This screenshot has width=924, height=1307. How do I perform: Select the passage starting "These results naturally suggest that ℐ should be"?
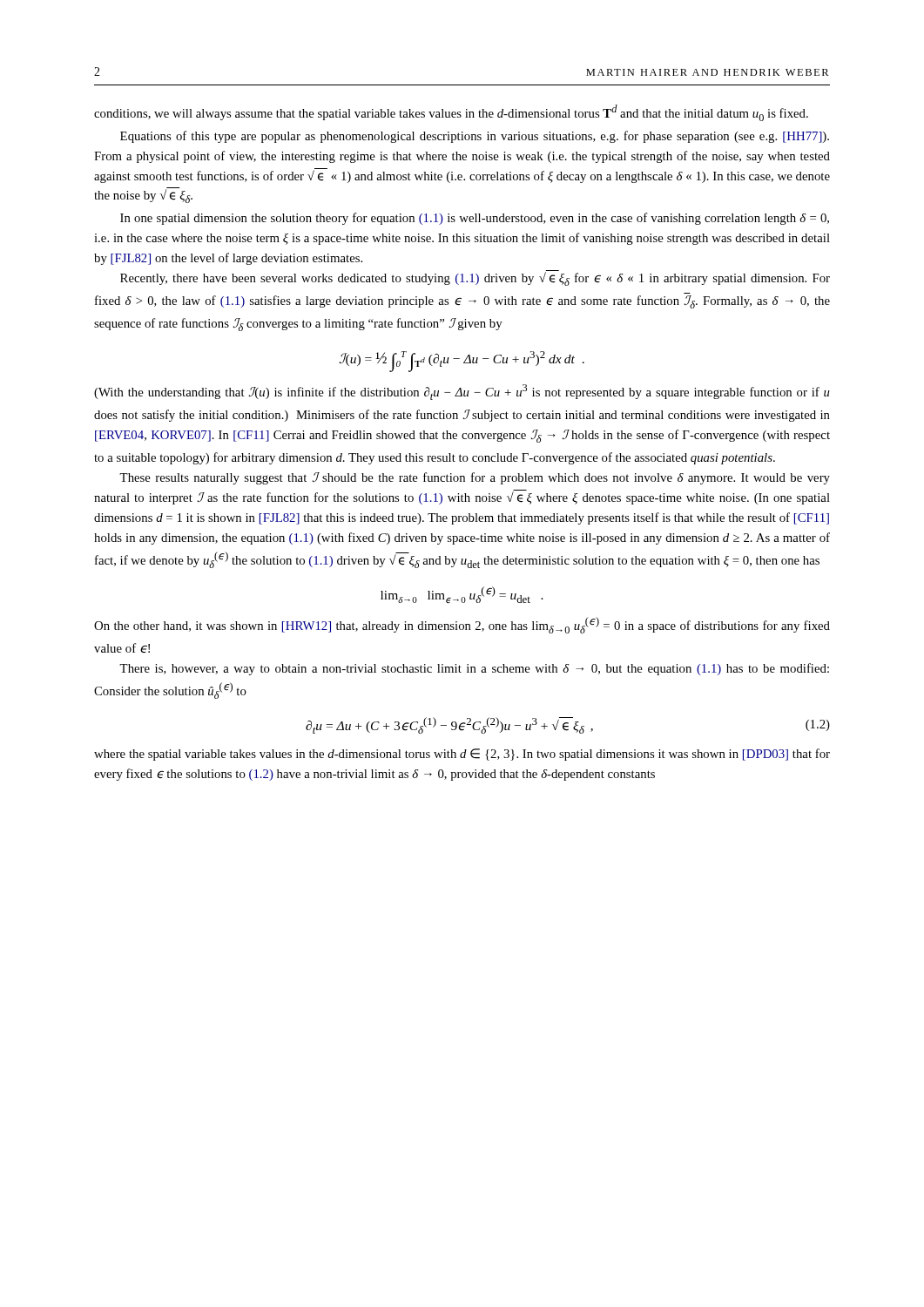tap(462, 521)
